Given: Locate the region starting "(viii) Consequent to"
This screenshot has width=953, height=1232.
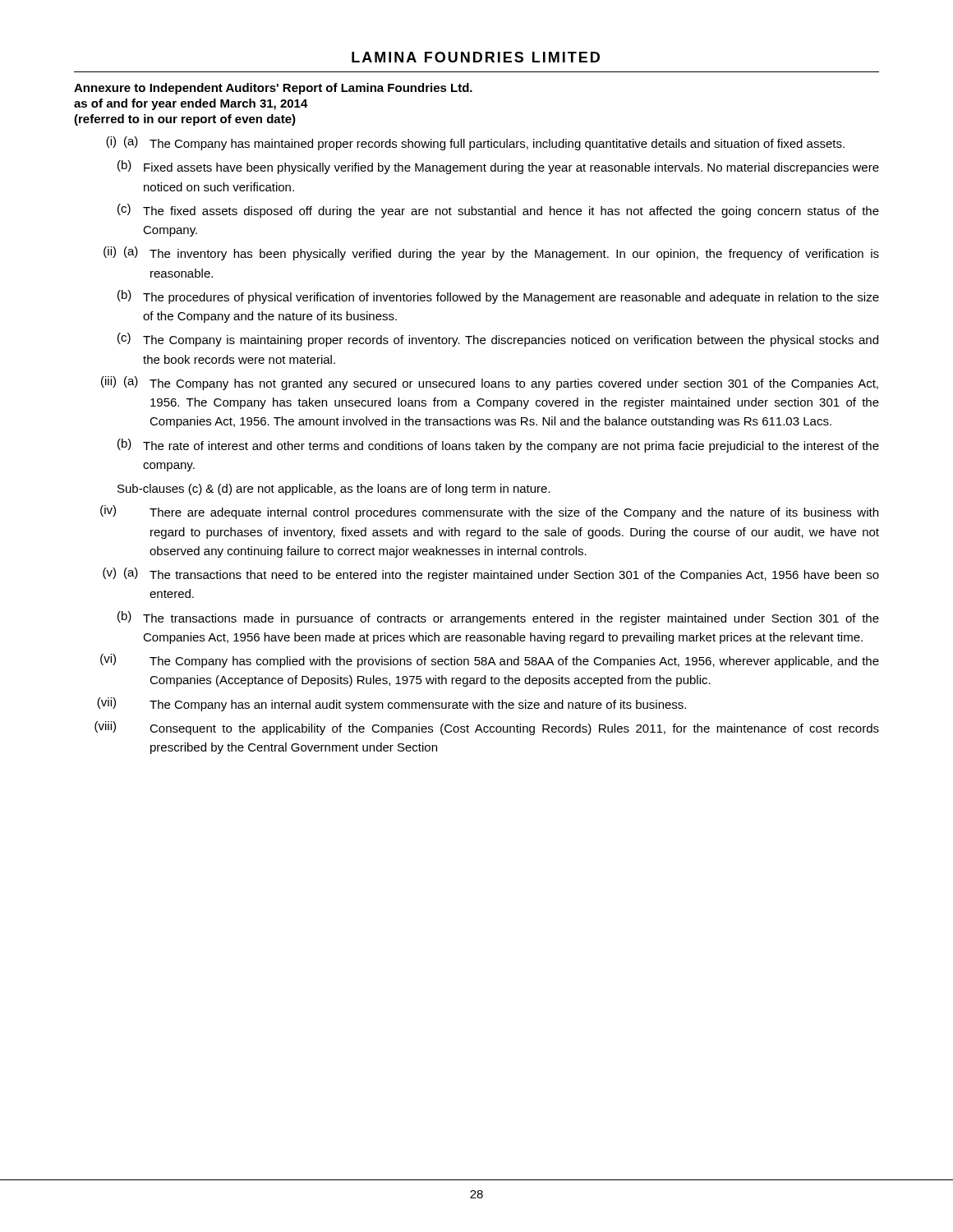Looking at the screenshot, I should coord(476,738).
